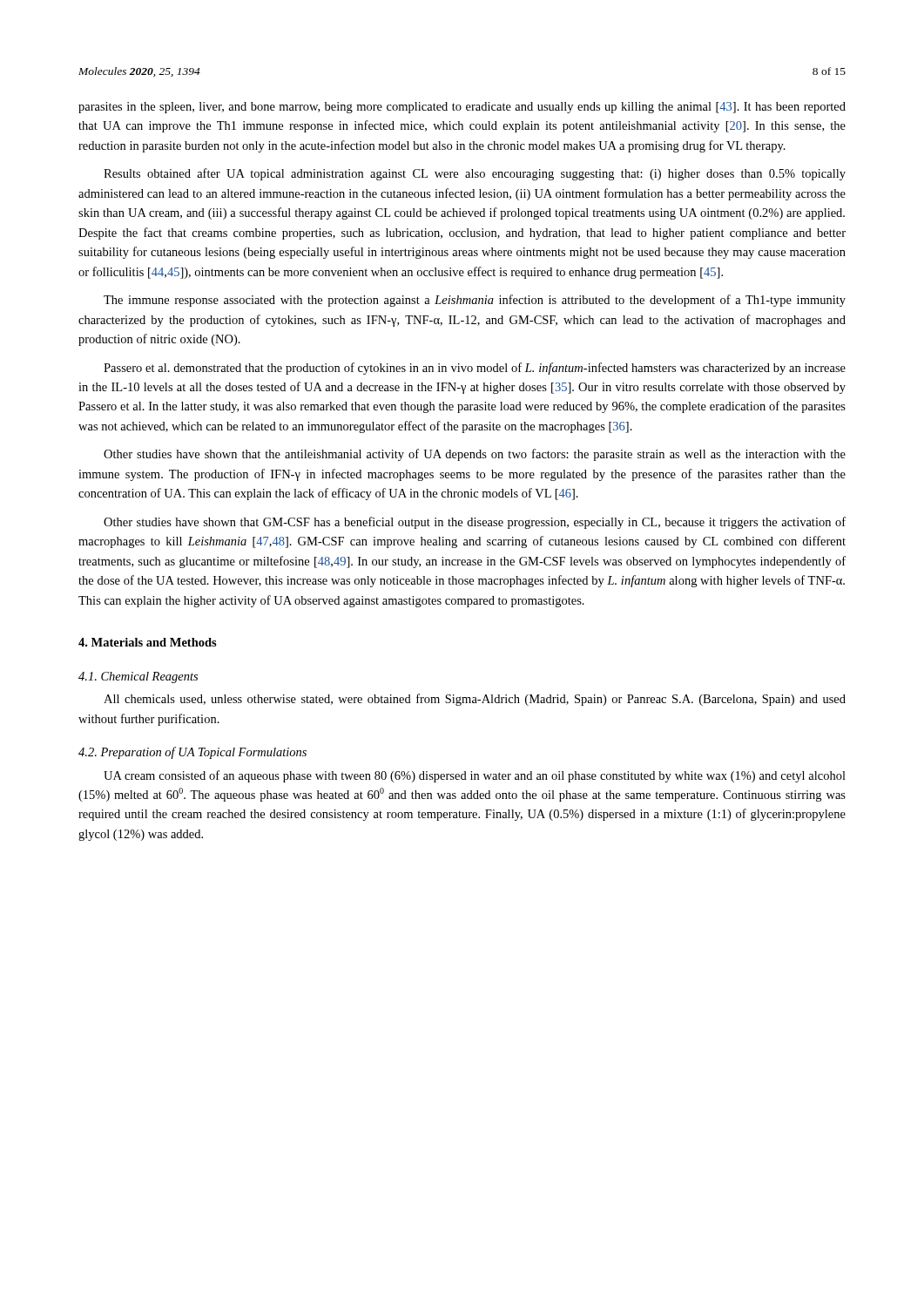Click on the section header that reads "4.2. Preparation of UA"

pos(193,752)
